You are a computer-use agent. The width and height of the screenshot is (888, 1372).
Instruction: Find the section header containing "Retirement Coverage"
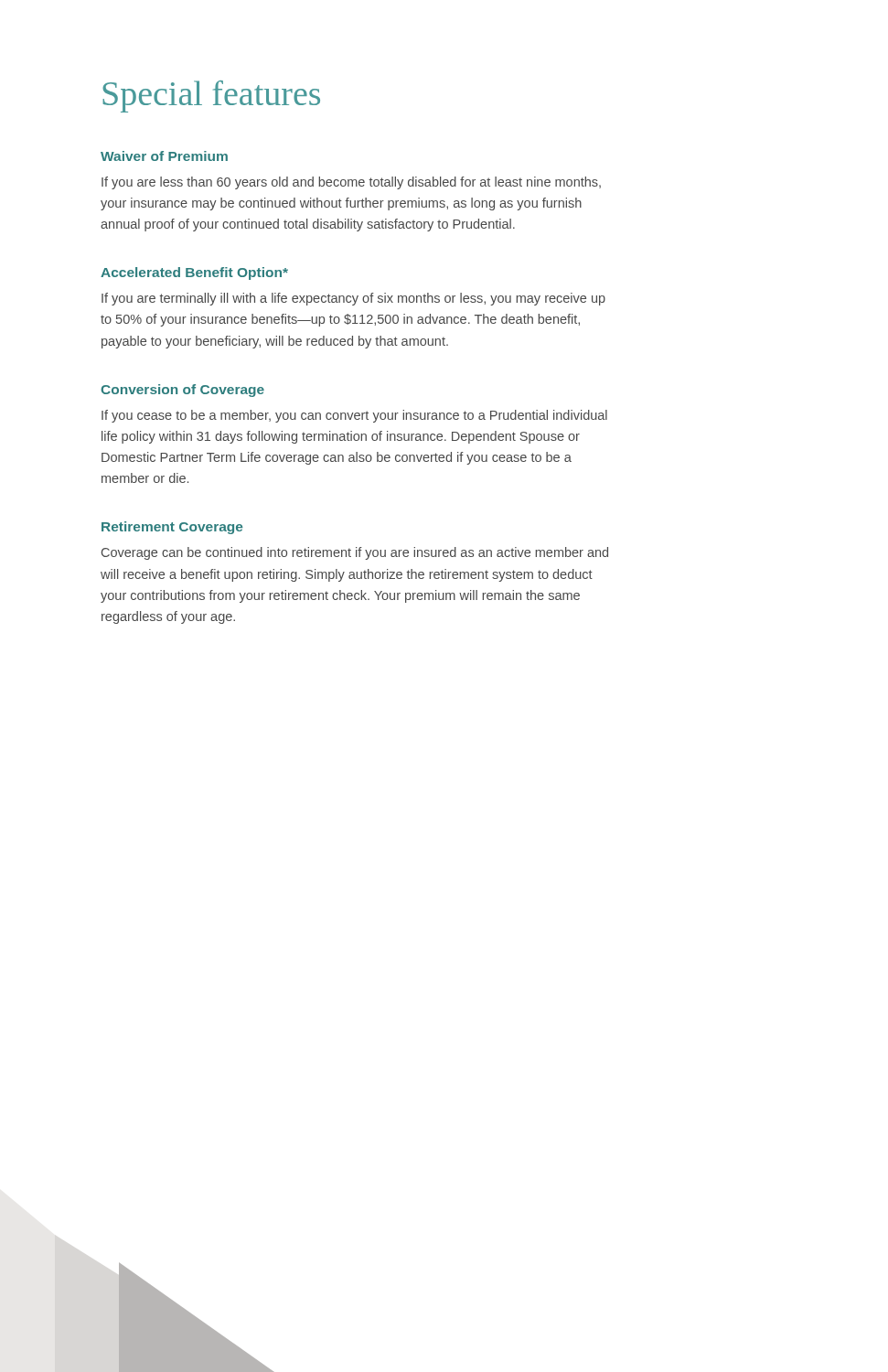click(172, 528)
